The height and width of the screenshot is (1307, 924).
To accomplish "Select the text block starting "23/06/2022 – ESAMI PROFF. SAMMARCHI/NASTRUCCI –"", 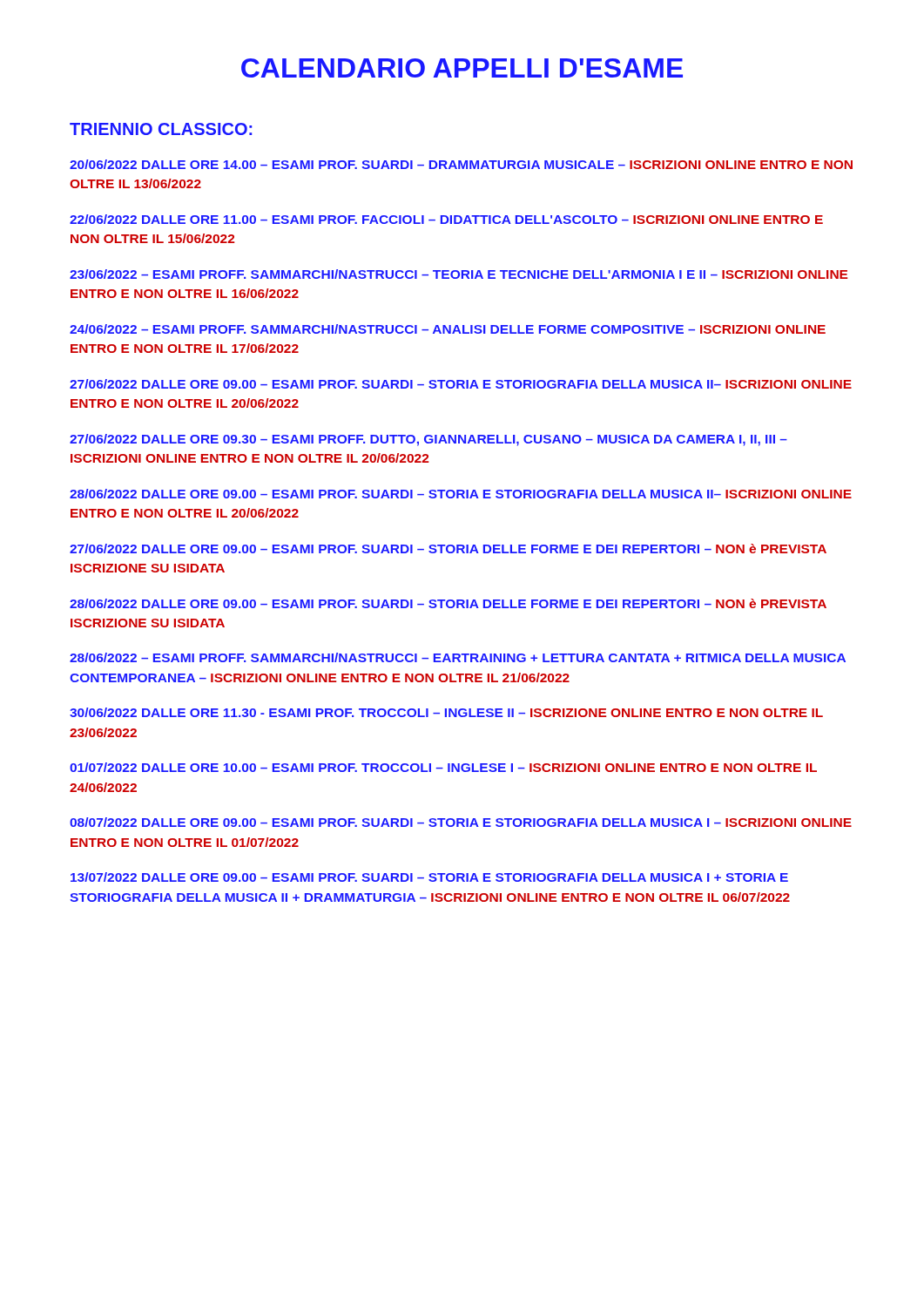I will pos(459,284).
